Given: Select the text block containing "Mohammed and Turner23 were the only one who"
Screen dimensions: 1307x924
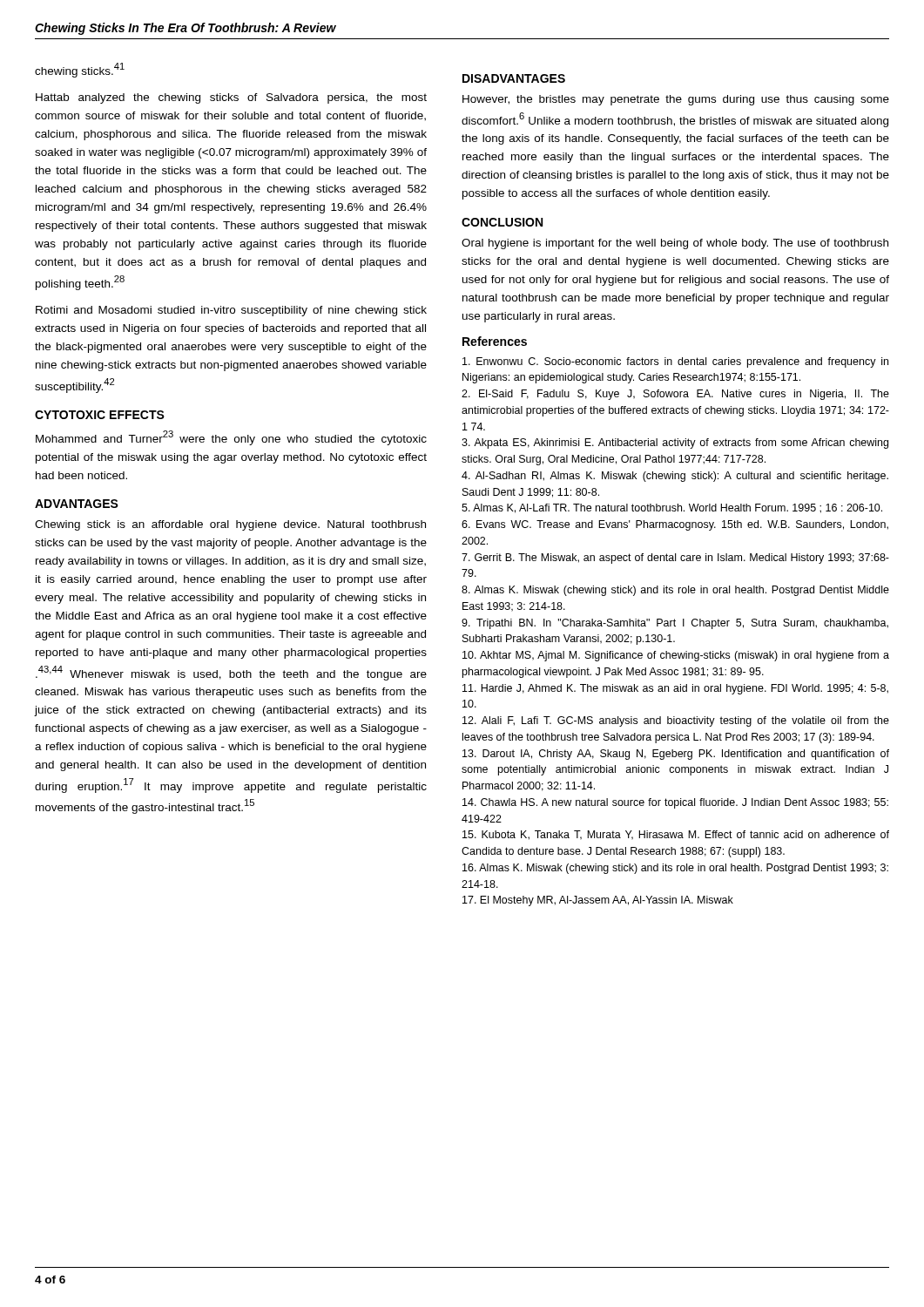Looking at the screenshot, I should [x=231, y=455].
